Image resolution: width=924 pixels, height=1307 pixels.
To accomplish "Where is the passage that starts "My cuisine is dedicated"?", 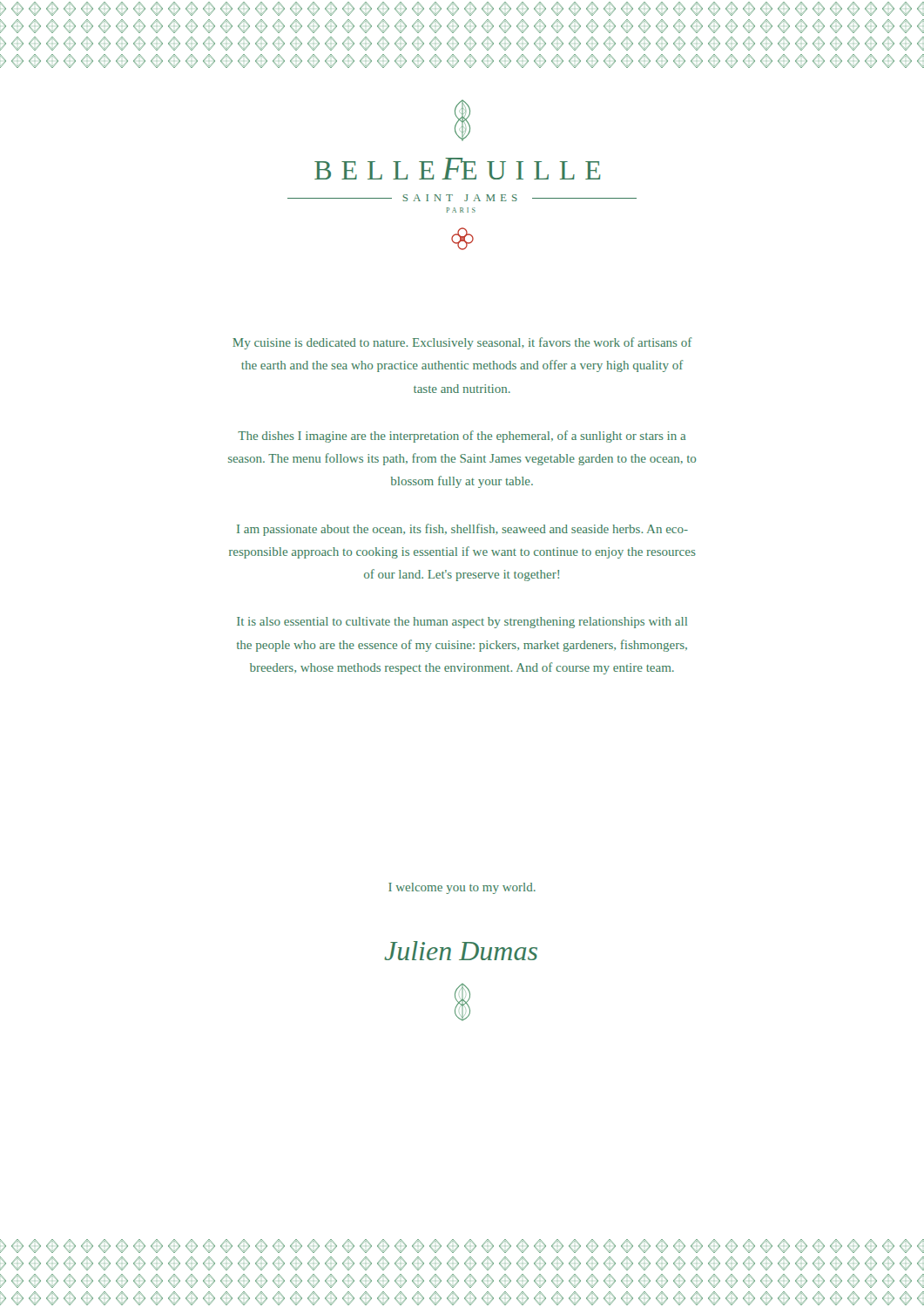I will tap(462, 365).
